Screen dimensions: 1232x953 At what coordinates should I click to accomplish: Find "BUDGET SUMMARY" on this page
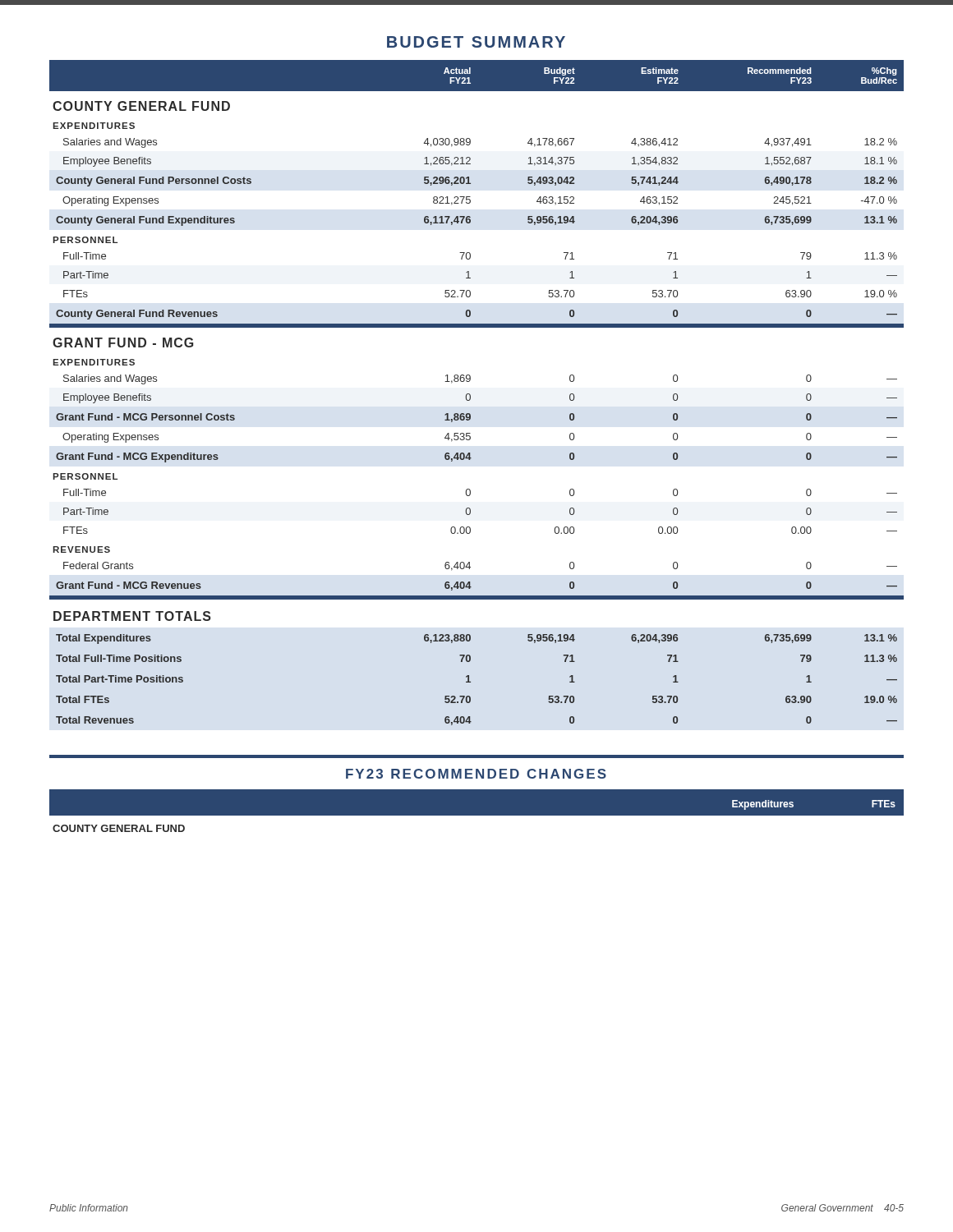coord(476,42)
